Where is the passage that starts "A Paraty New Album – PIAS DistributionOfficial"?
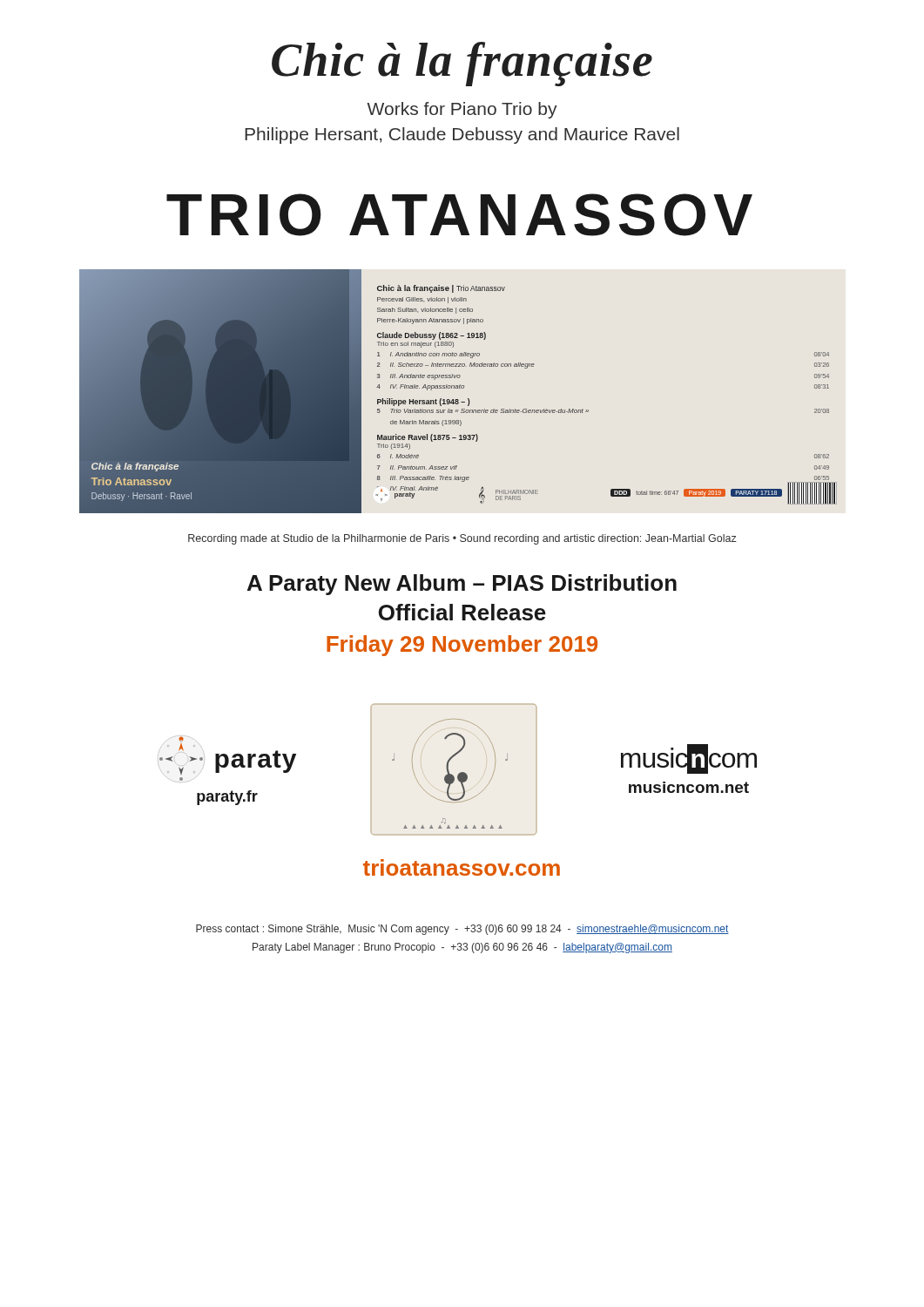 (462, 614)
